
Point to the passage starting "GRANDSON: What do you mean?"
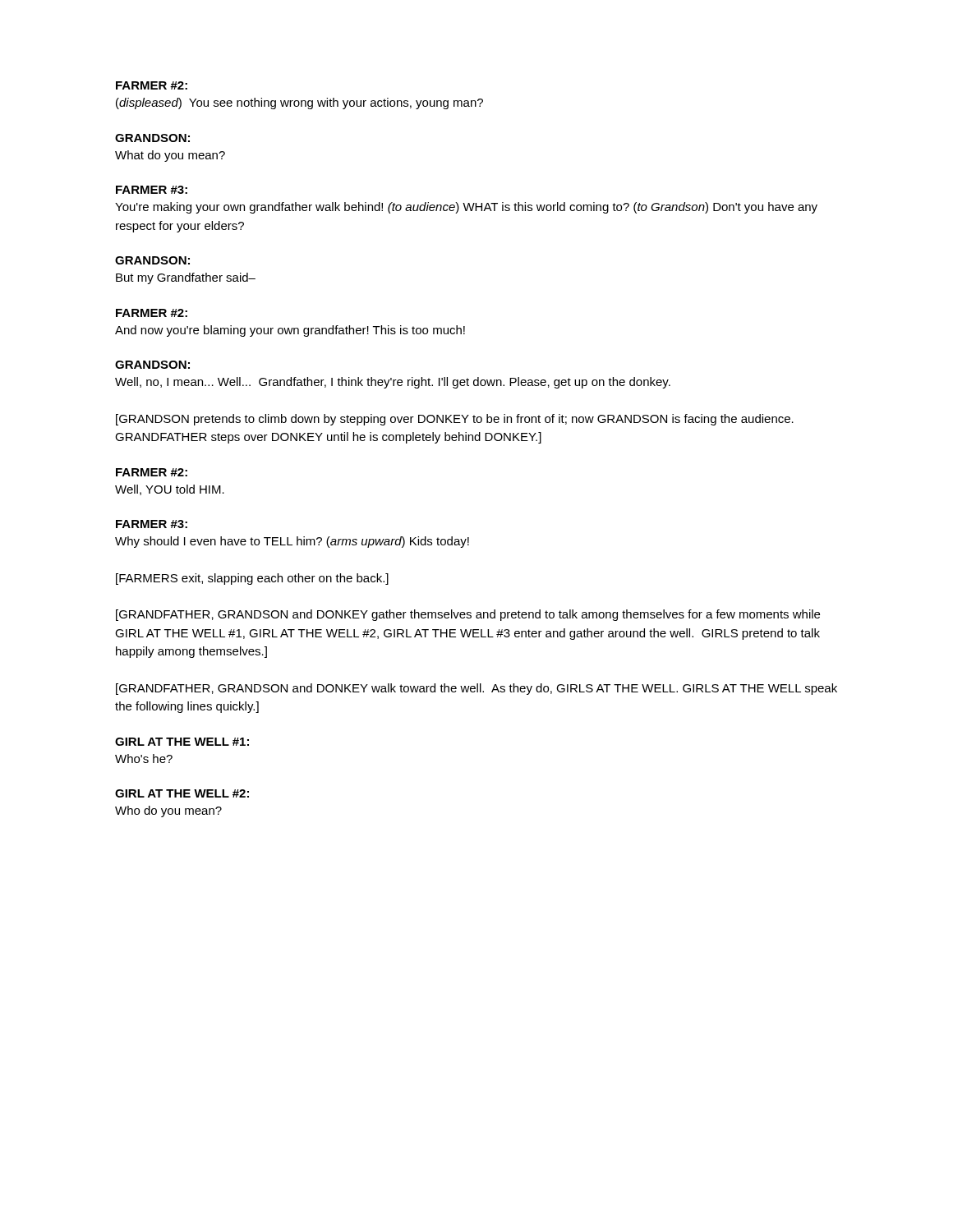pyautogui.click(x=152, y=138)
